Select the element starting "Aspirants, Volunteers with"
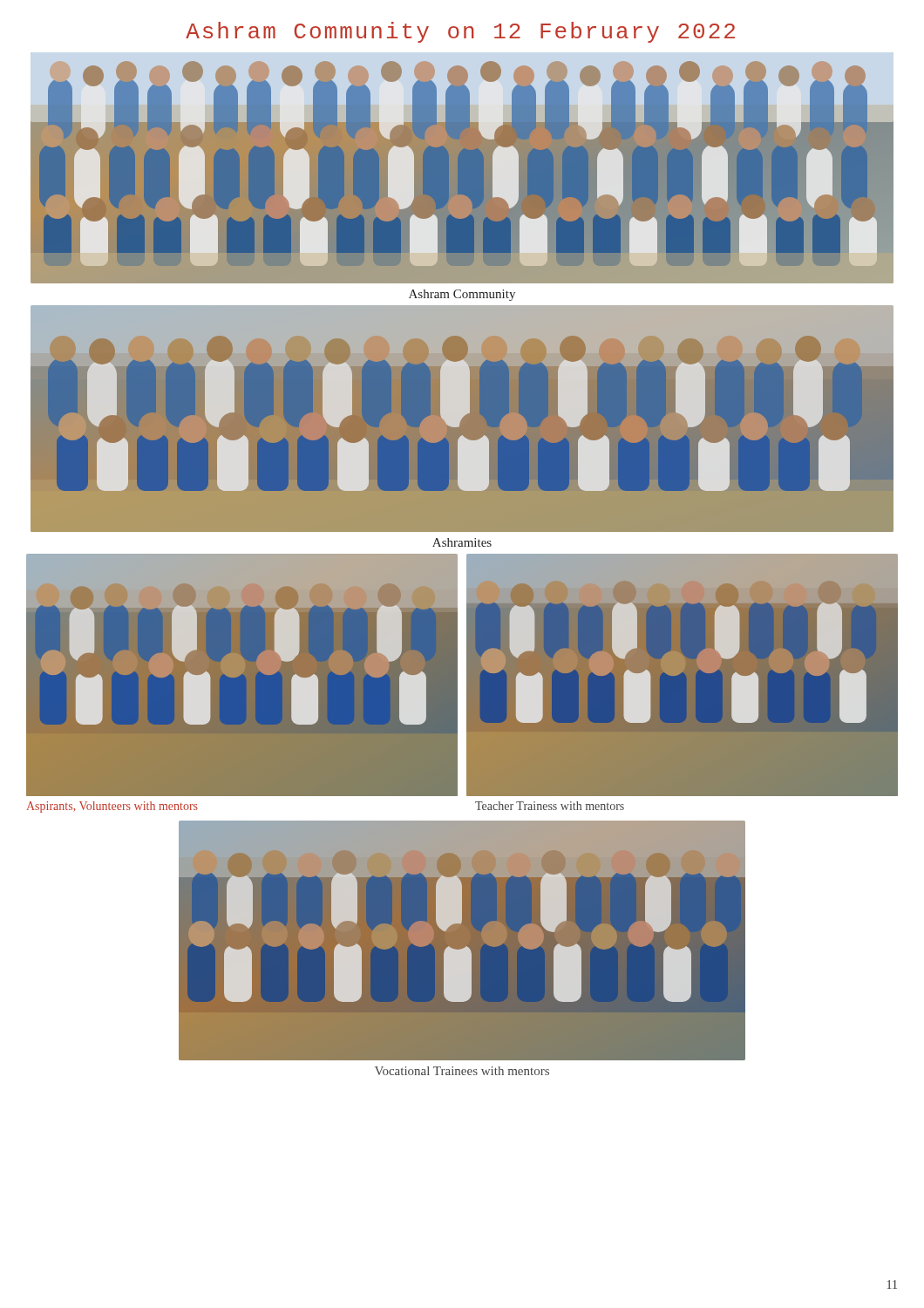 pos(112,807)
